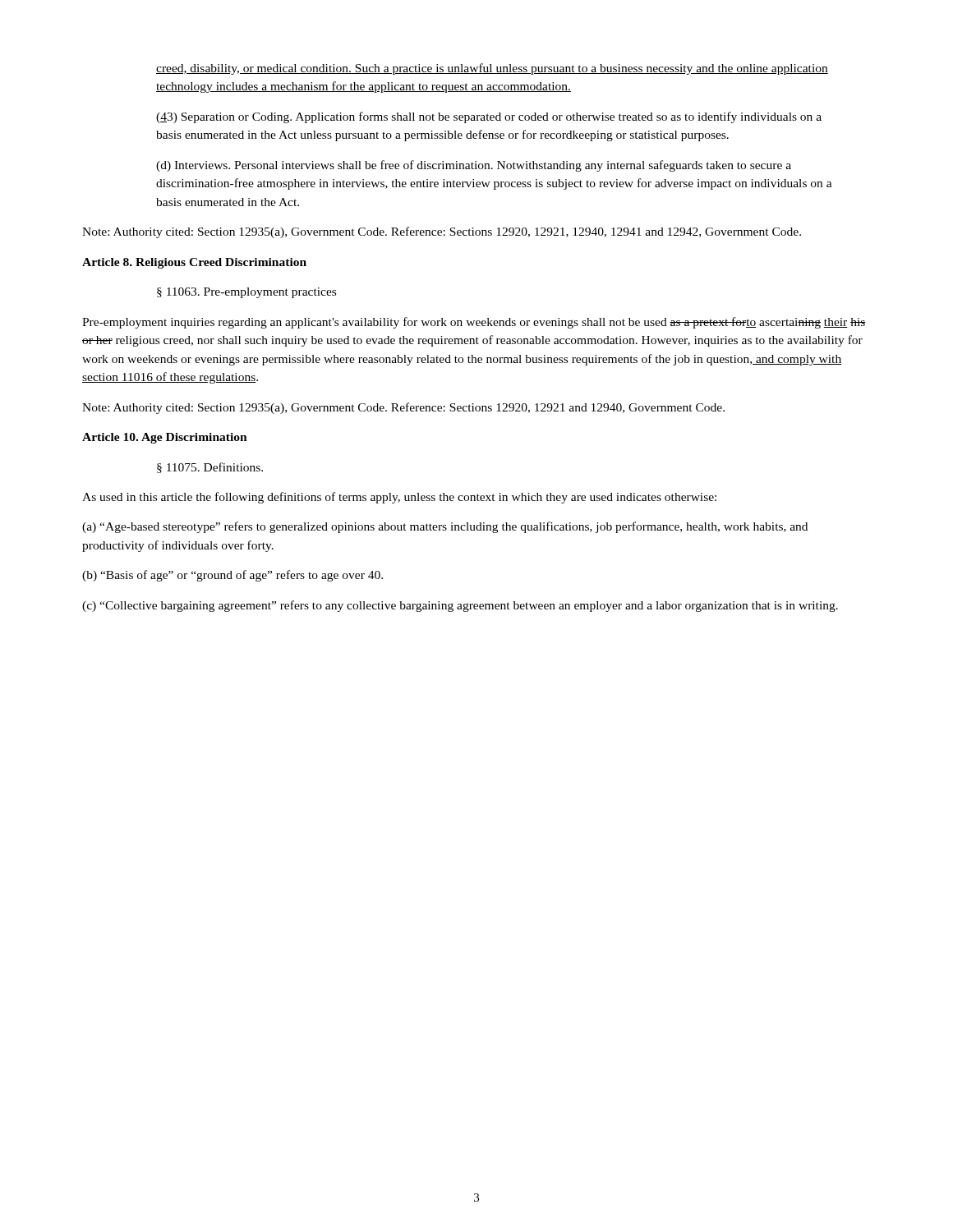Point to the block beginning "As used in this article"
This screenshot has width=953, height=1232.
tap(400, 496)
